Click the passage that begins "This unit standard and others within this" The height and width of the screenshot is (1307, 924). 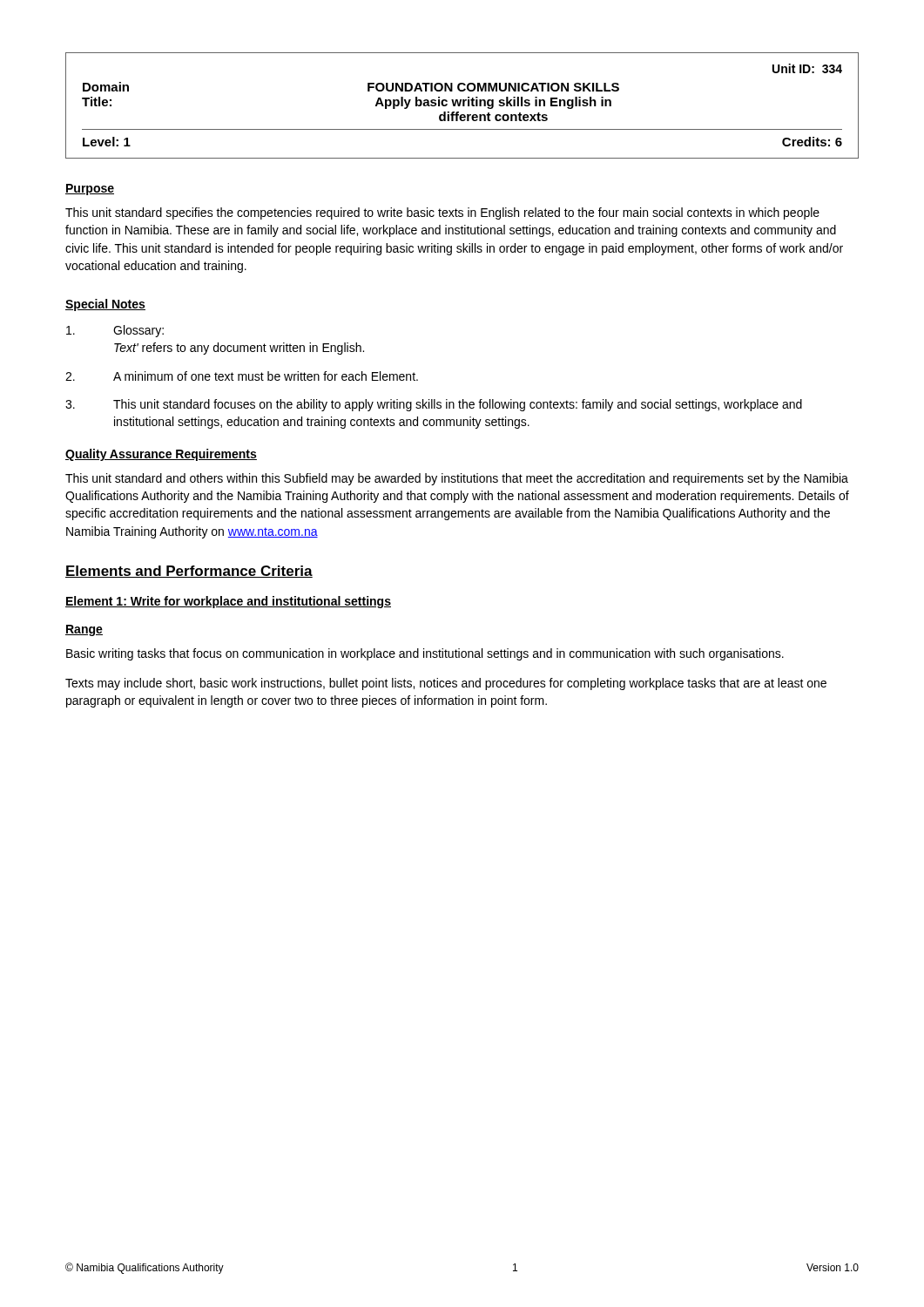457,505
